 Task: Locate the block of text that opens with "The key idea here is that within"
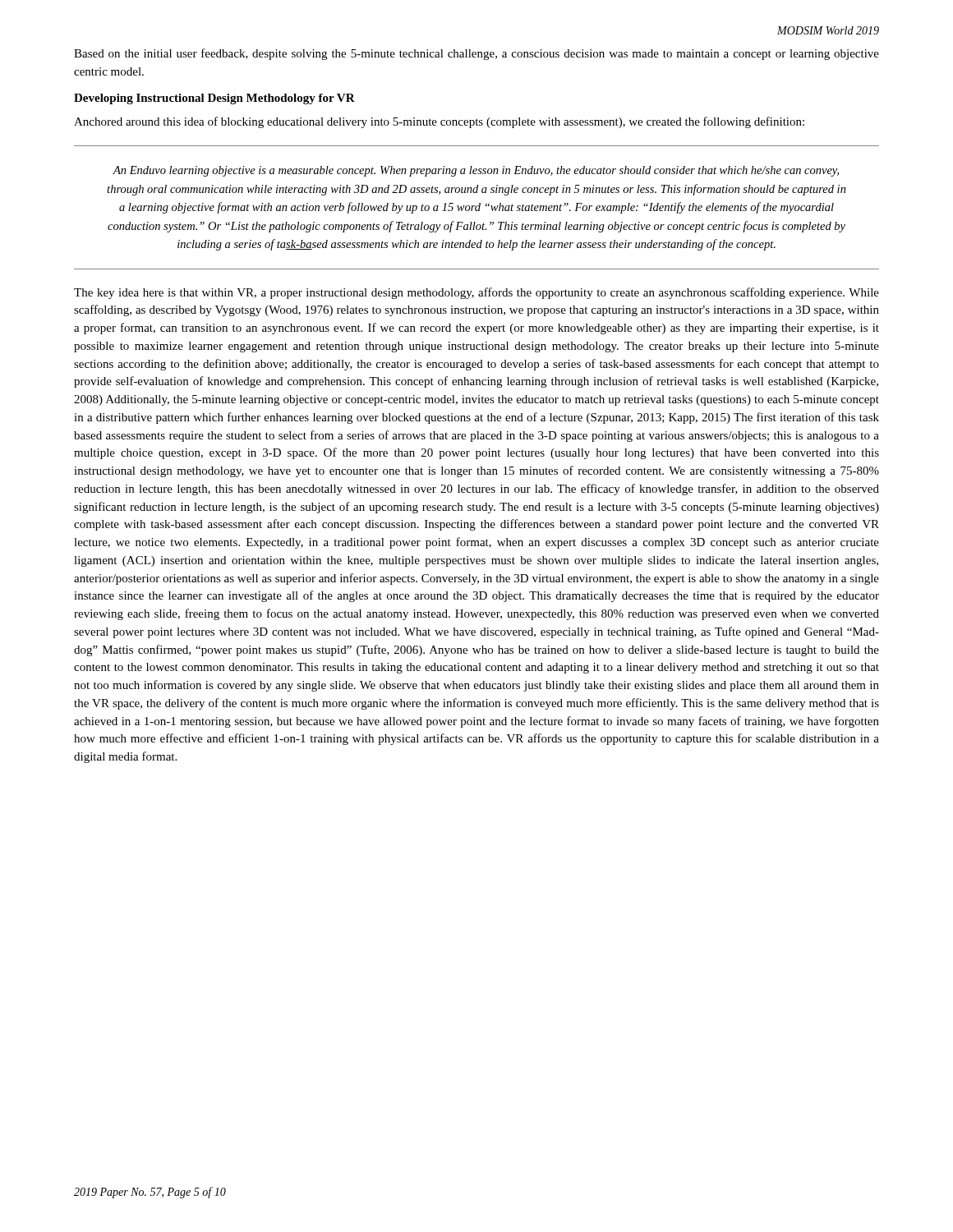pyautogui.click(x=476, y=524)
